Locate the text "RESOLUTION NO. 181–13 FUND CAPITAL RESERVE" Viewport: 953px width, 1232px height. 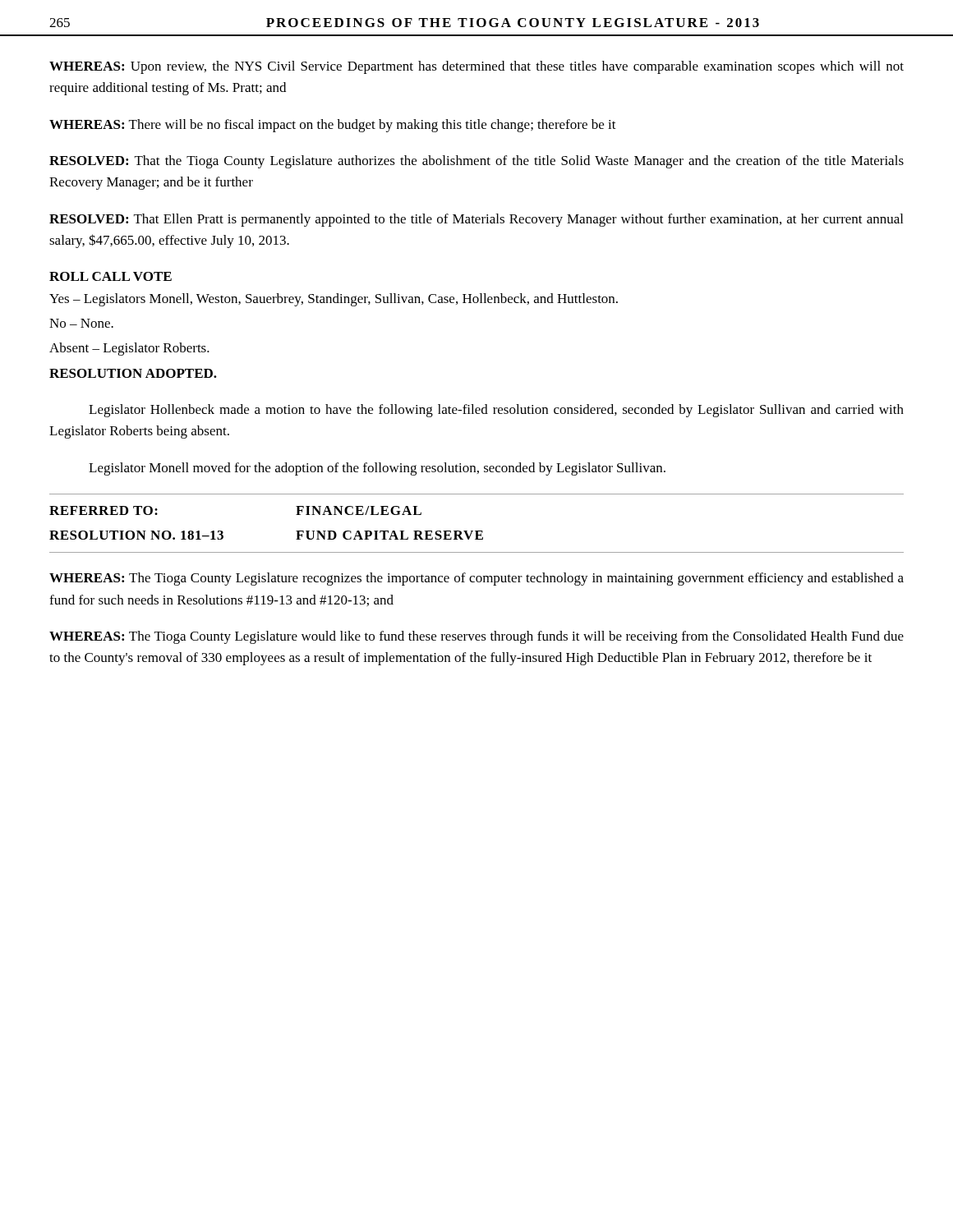[141, 535]
